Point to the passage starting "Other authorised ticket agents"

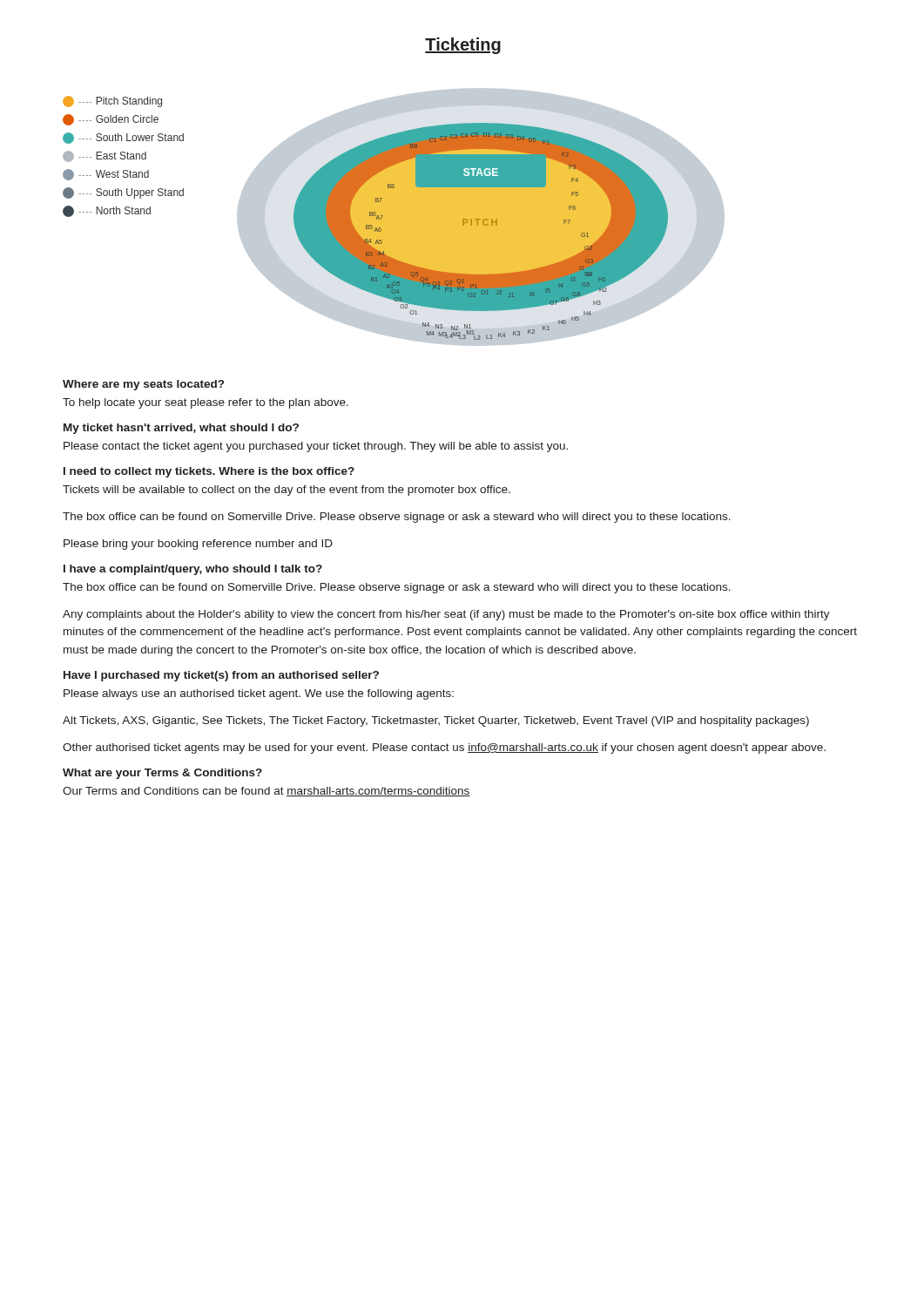coord(445,747)
